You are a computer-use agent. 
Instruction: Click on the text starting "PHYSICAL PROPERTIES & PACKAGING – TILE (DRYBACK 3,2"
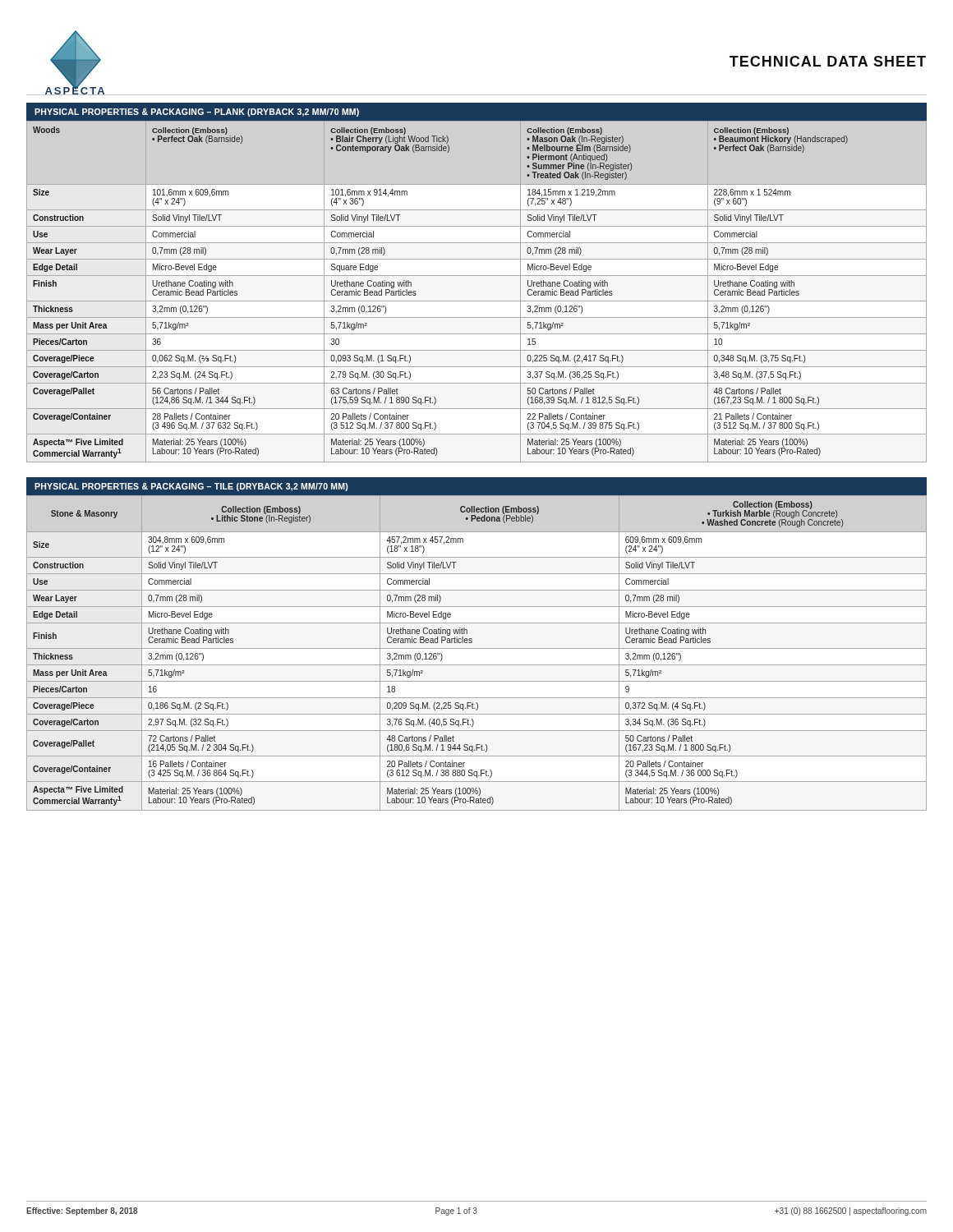(x=191, y=487)
